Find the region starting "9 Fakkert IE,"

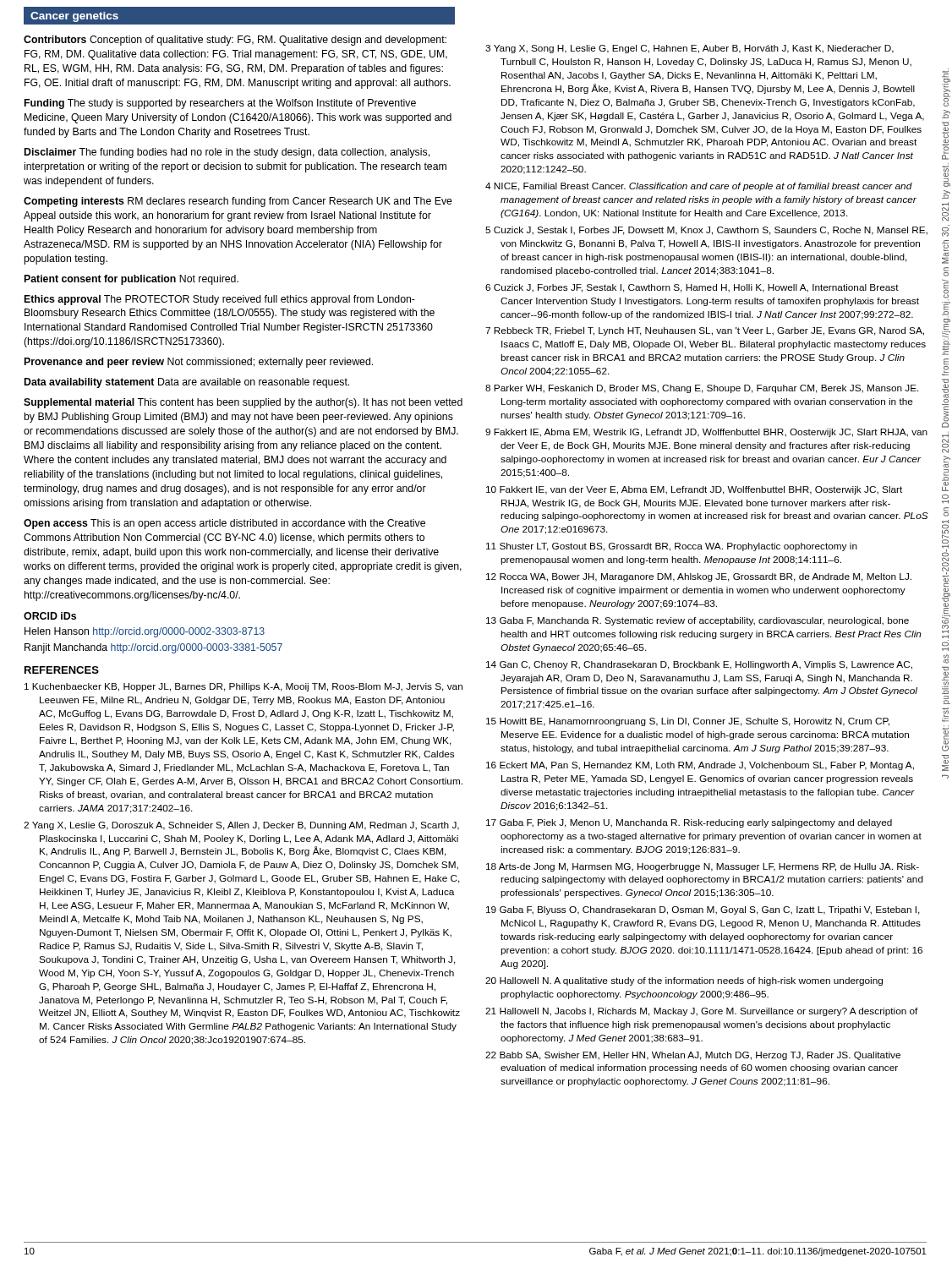[706, 452]
